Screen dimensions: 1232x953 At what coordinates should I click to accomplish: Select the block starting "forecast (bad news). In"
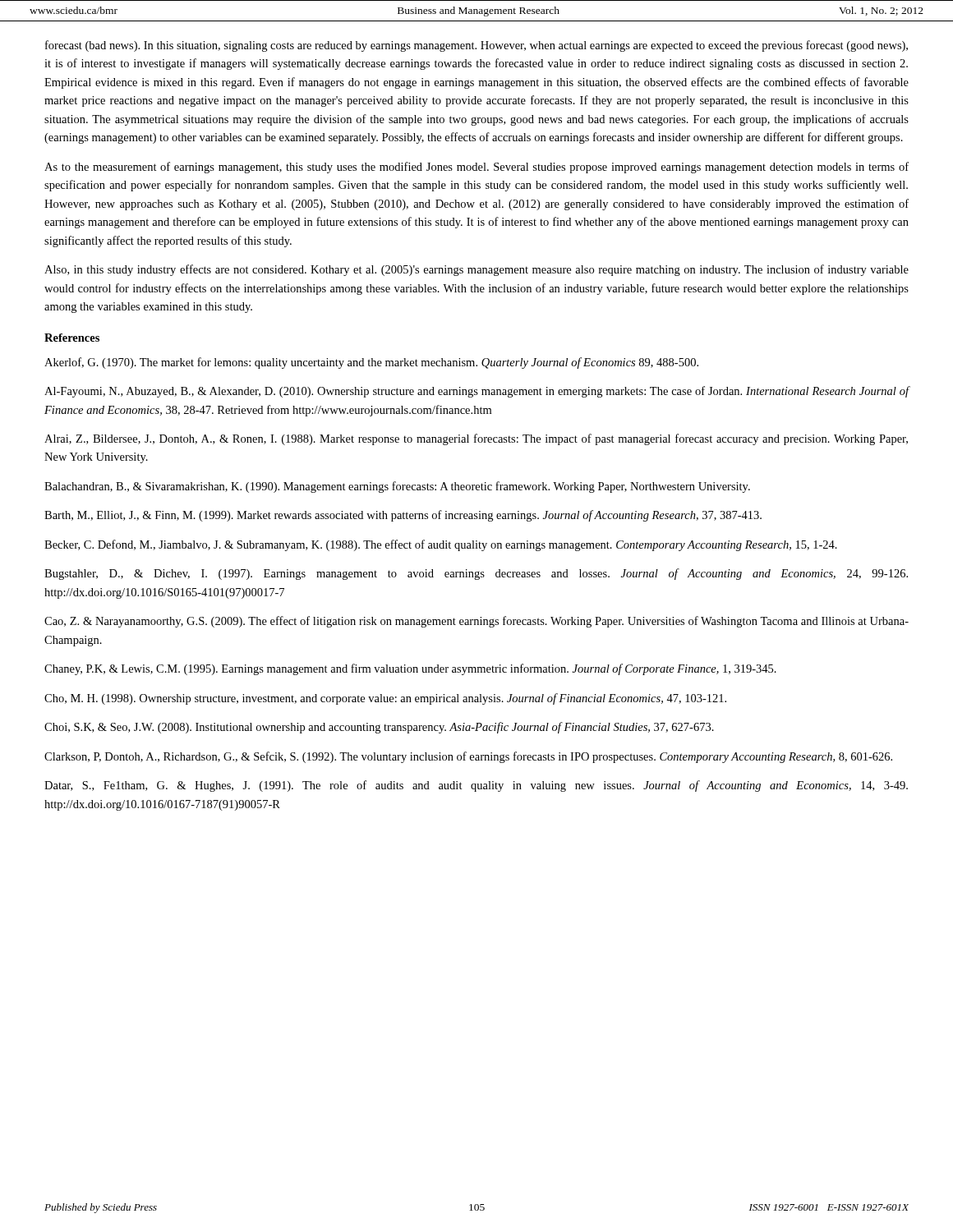tap(476, 91)
